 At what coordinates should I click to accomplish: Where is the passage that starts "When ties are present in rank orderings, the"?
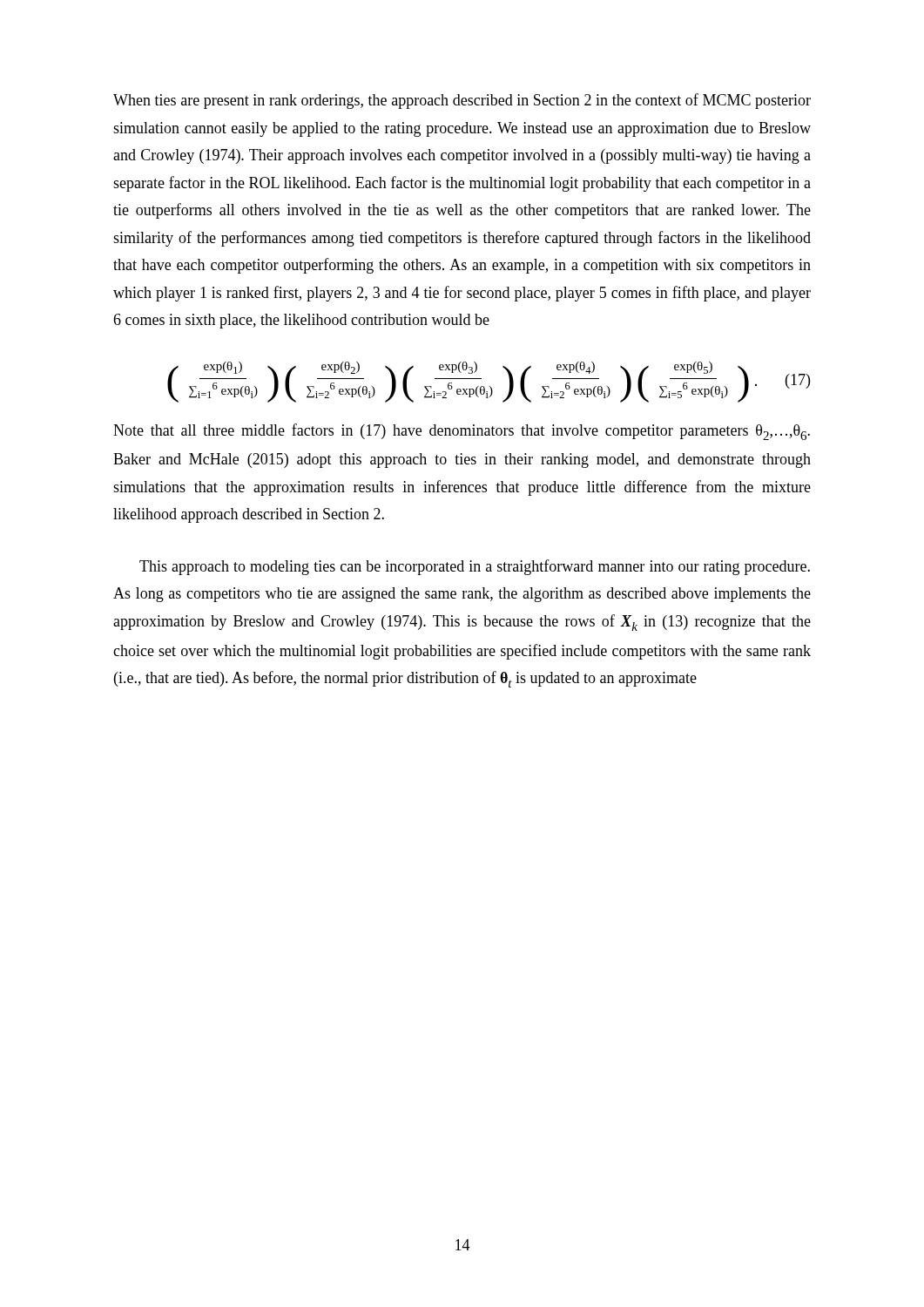click(x=462, y=210)
